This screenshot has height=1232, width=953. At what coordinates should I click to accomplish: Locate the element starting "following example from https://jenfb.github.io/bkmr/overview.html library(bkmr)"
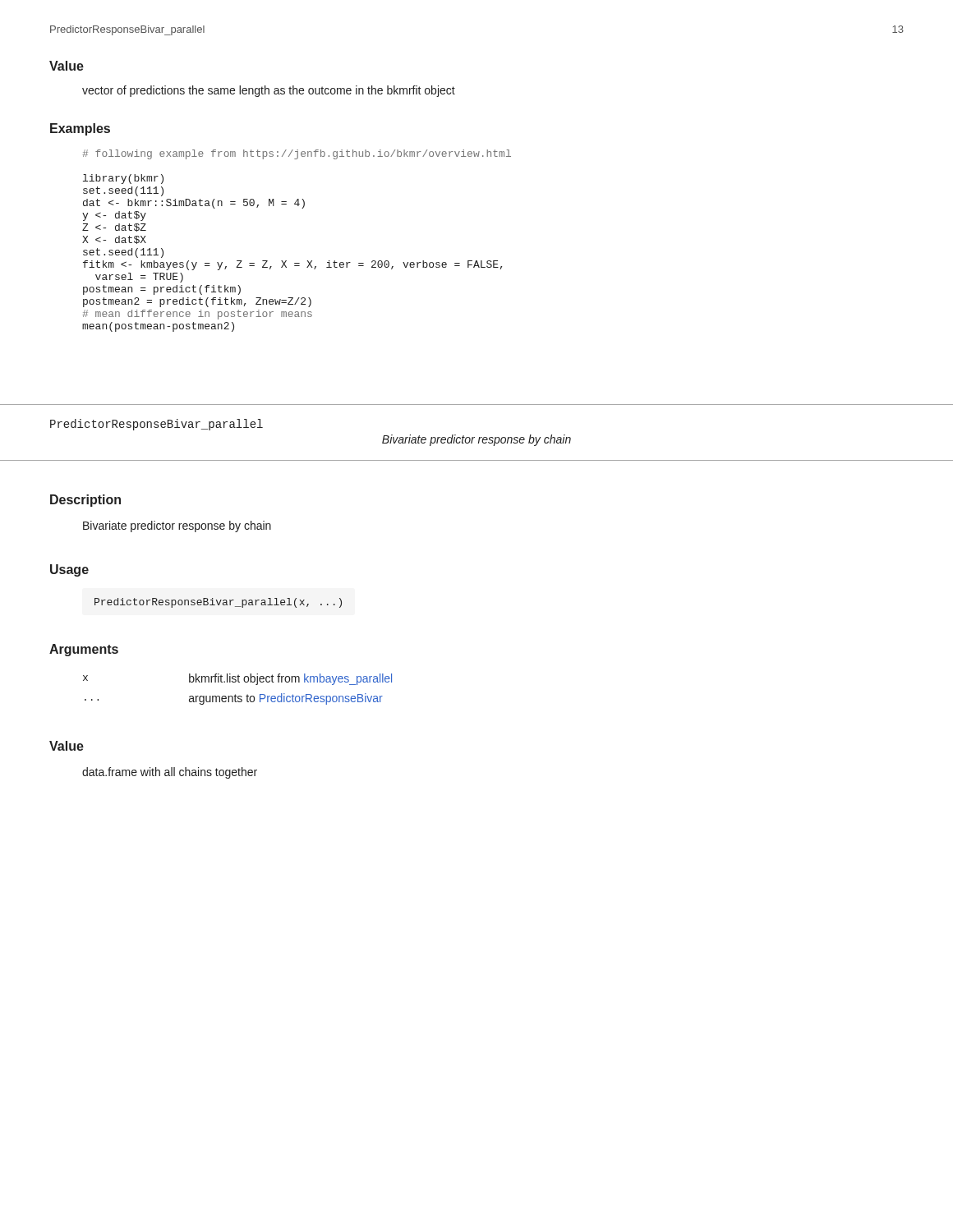tap(297, 154)
